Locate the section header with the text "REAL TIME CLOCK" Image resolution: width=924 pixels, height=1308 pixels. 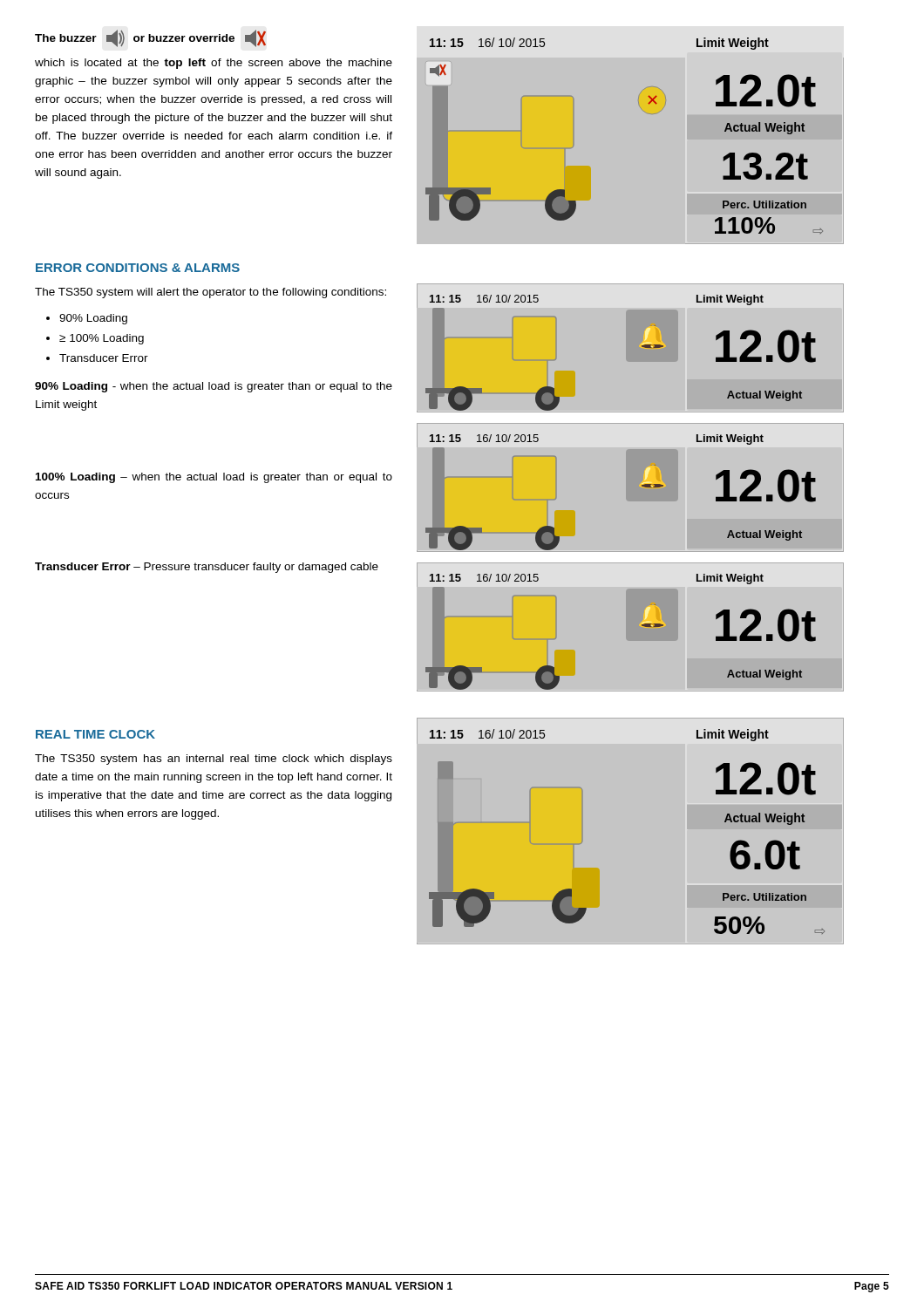click(95, 734)
